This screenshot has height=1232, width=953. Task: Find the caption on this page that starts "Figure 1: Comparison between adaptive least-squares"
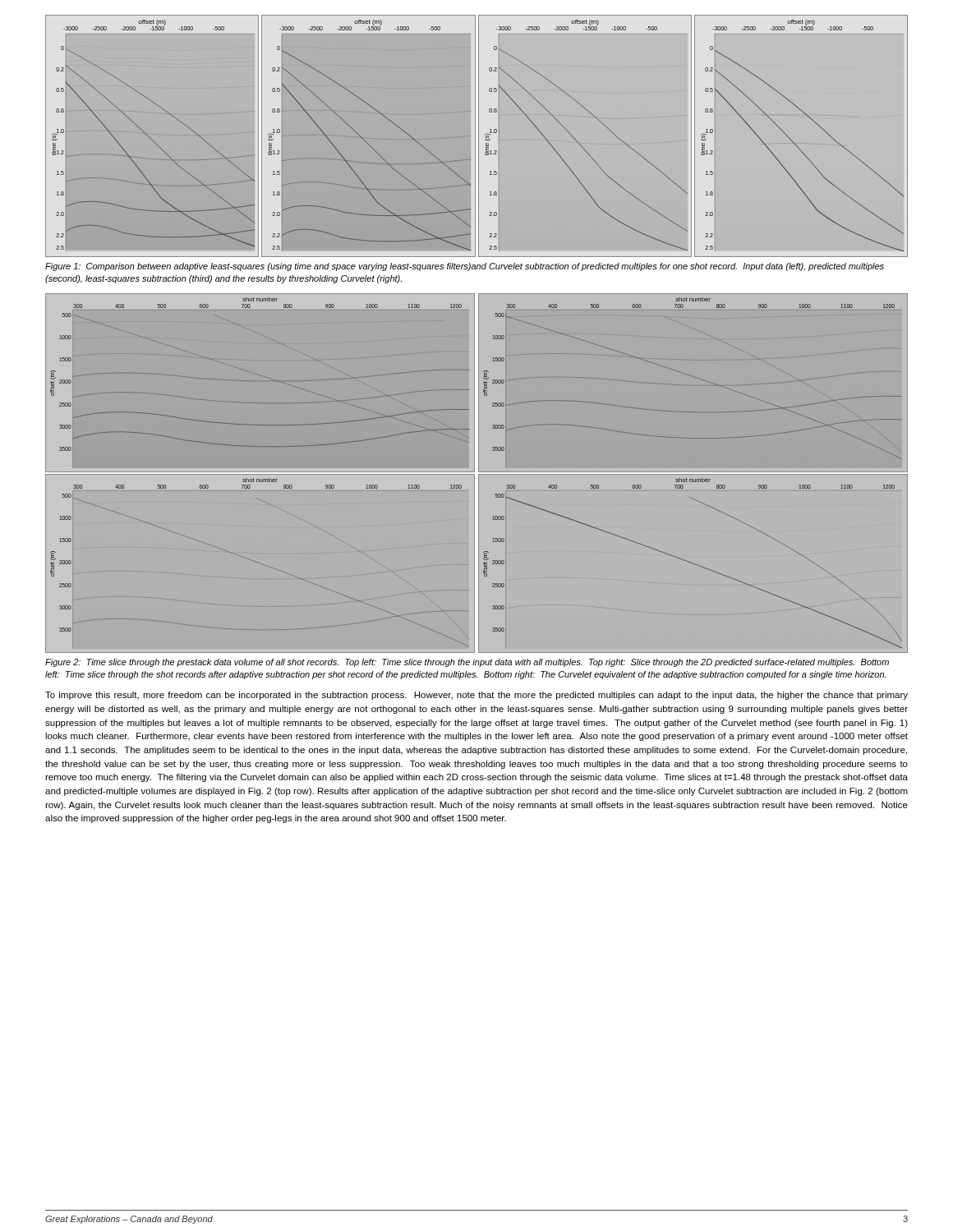[x=465, y=272]
